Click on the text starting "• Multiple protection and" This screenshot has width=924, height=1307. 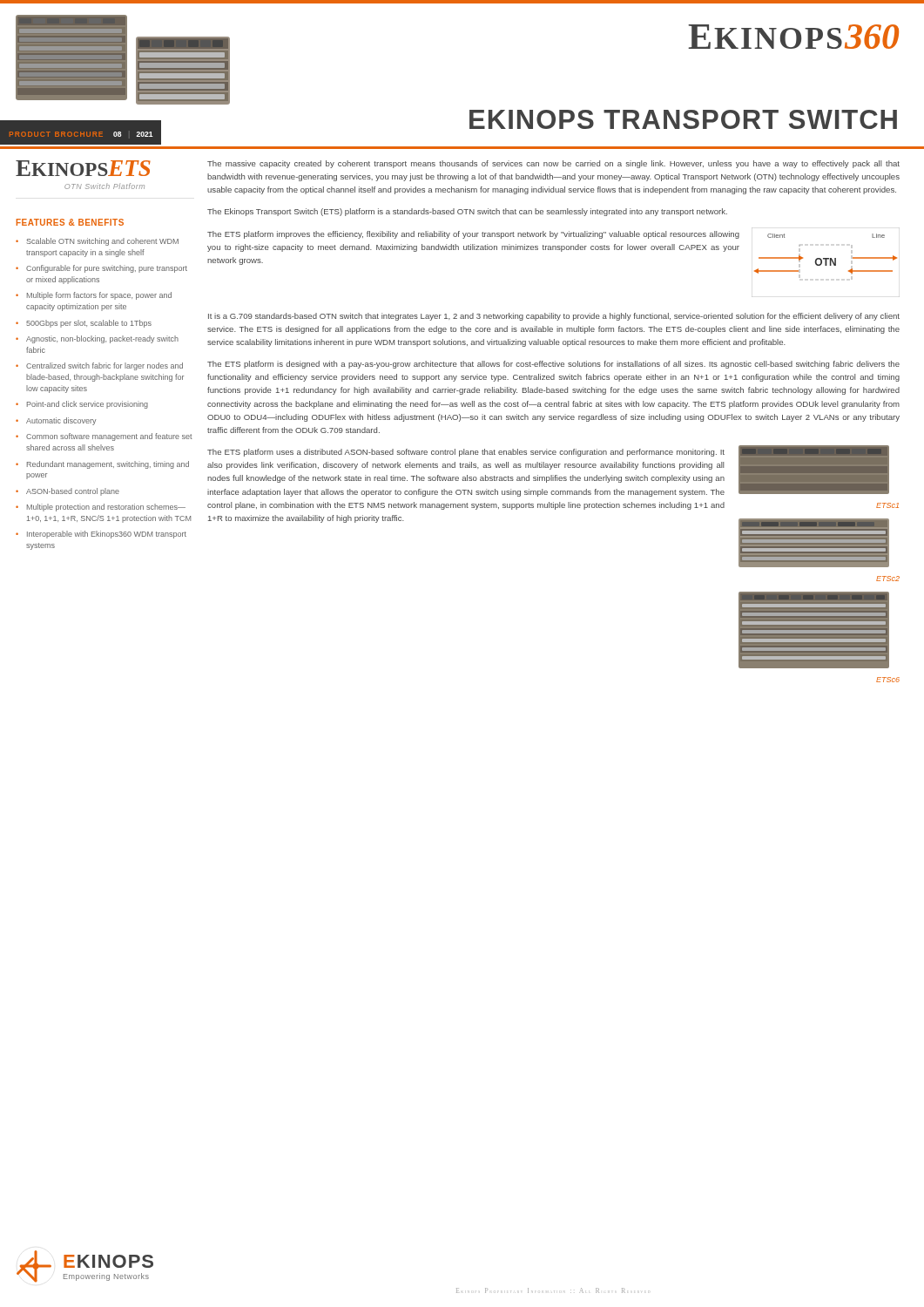coord(104,512)
